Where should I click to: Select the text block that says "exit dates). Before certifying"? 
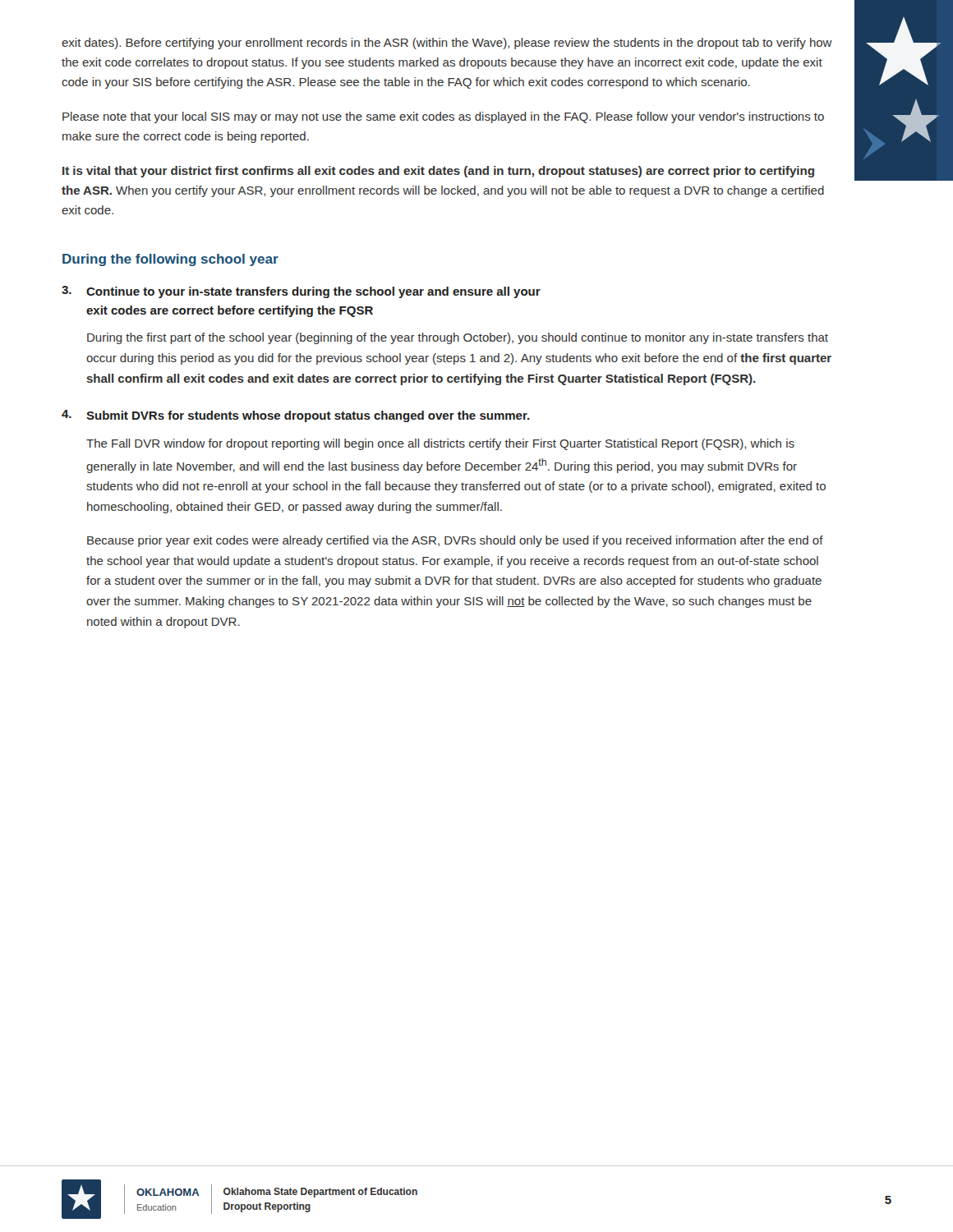point(447,62)
